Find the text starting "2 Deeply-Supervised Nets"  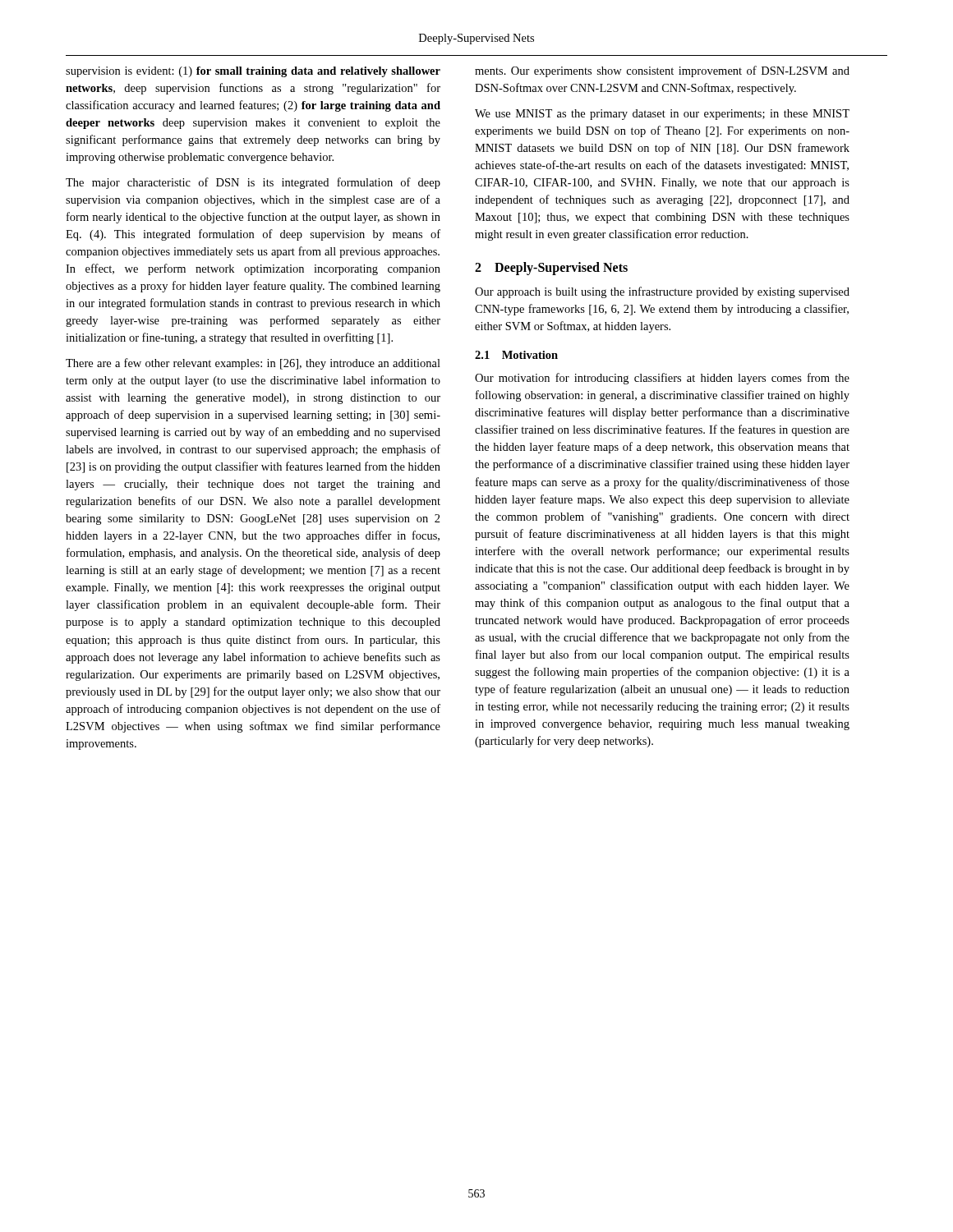coord(551,267)
